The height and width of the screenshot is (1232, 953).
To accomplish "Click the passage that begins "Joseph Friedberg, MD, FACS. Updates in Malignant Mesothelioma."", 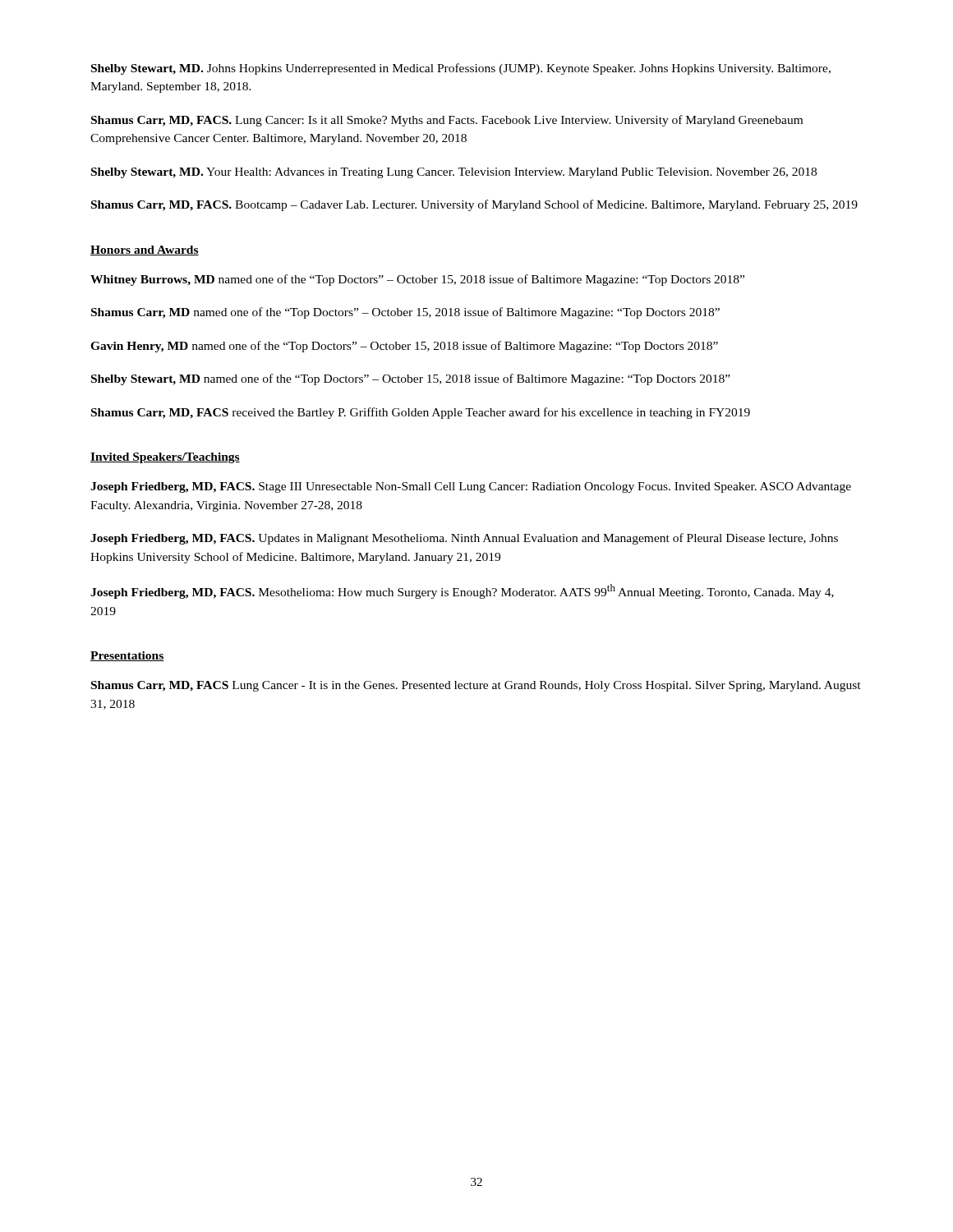I will pos(464,547).
